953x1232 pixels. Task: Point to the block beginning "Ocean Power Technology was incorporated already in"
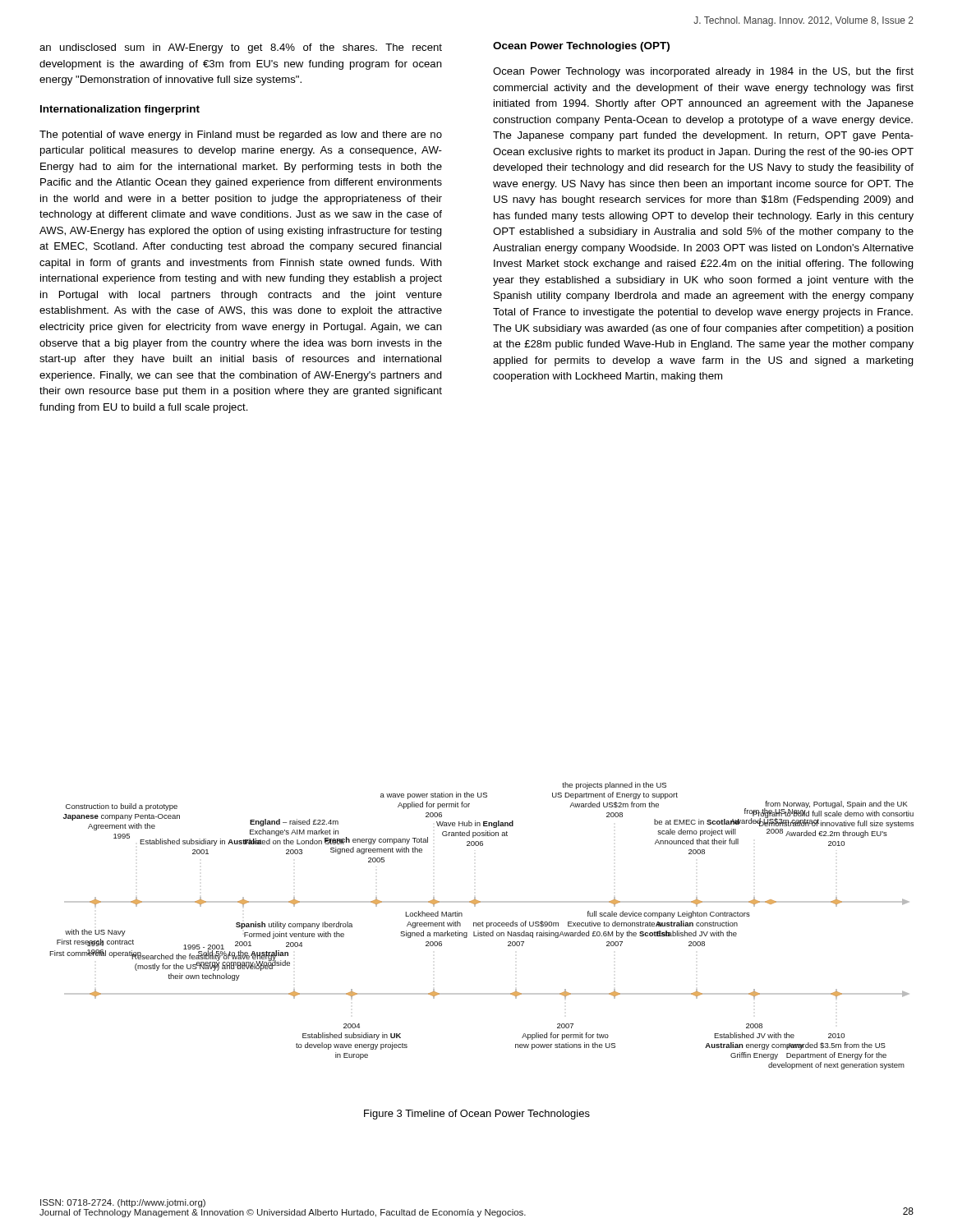(703, 223)
